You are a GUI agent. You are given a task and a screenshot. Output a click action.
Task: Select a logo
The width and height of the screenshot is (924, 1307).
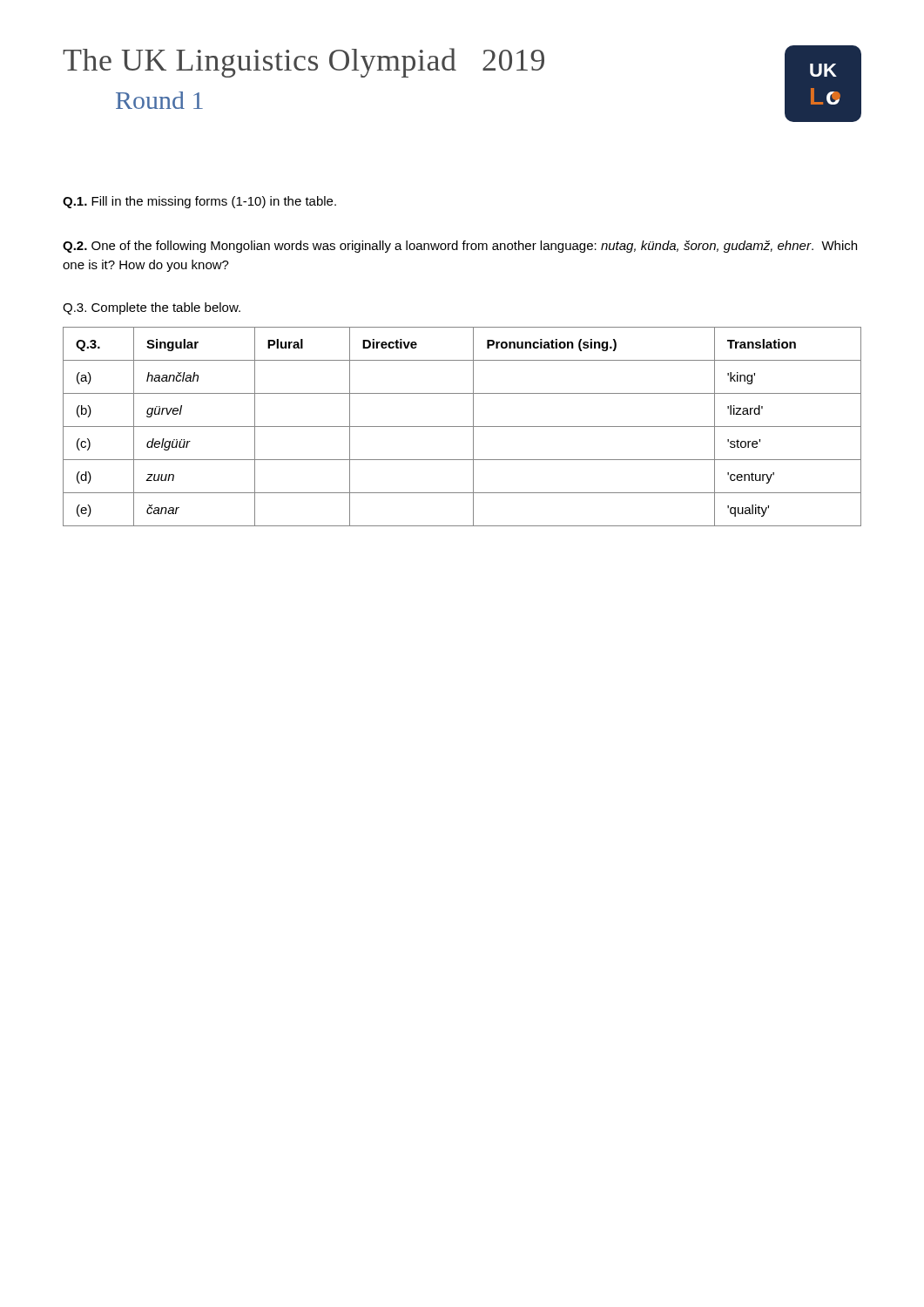click(x=823, y=84)
